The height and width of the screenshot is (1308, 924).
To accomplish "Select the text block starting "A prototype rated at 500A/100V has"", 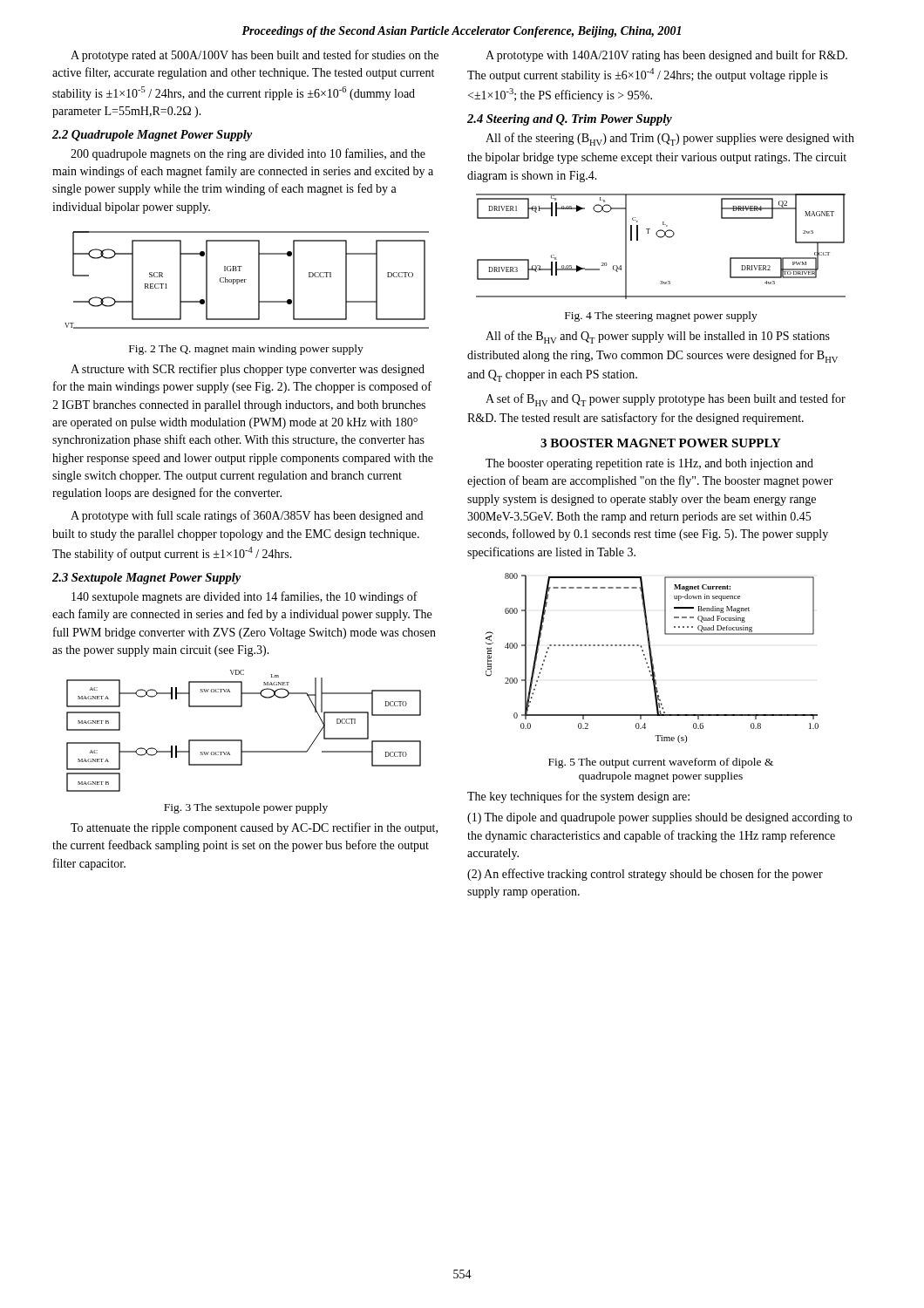I will point(246,84).
